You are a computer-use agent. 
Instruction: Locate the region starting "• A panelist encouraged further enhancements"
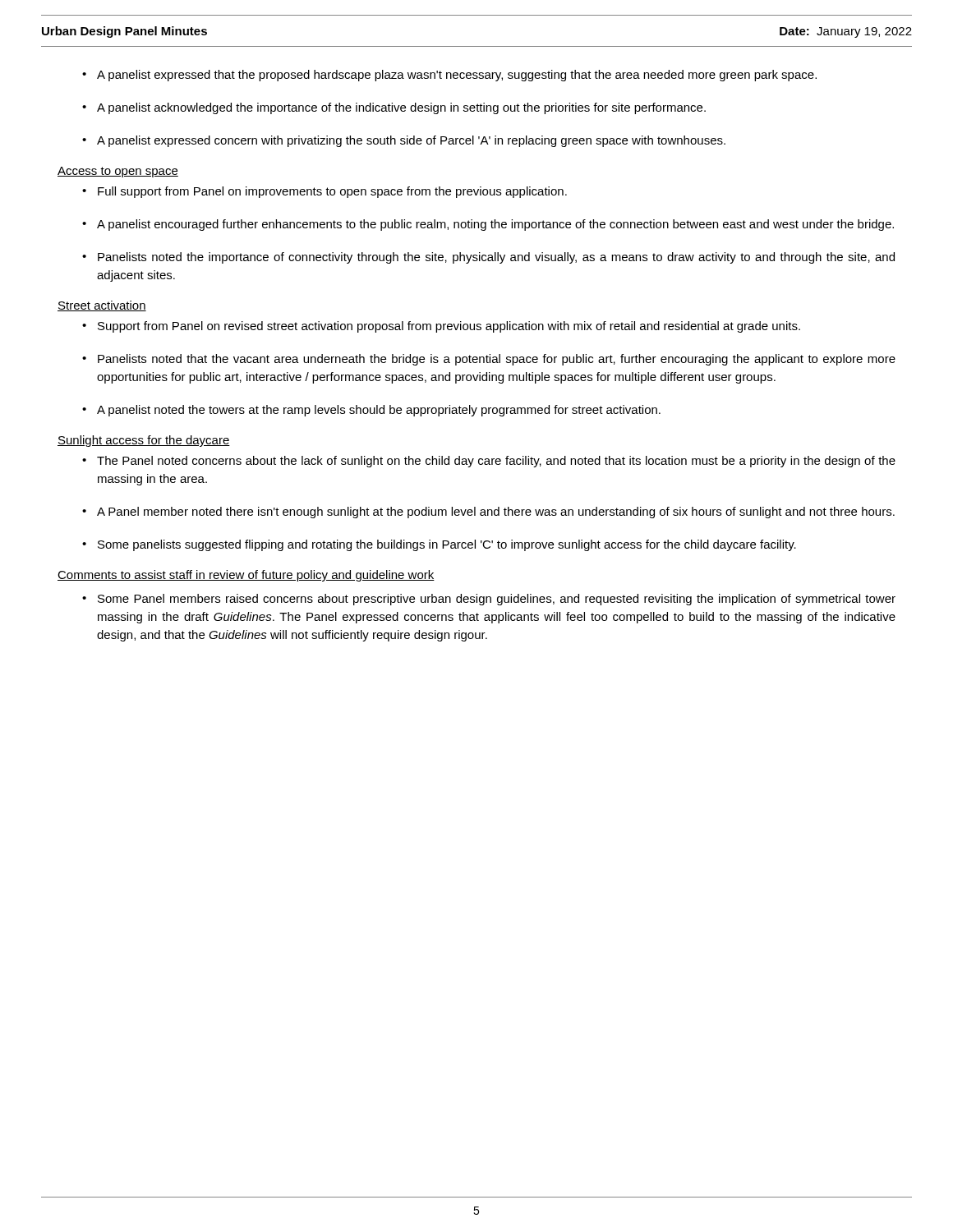(x=489, y=224)
